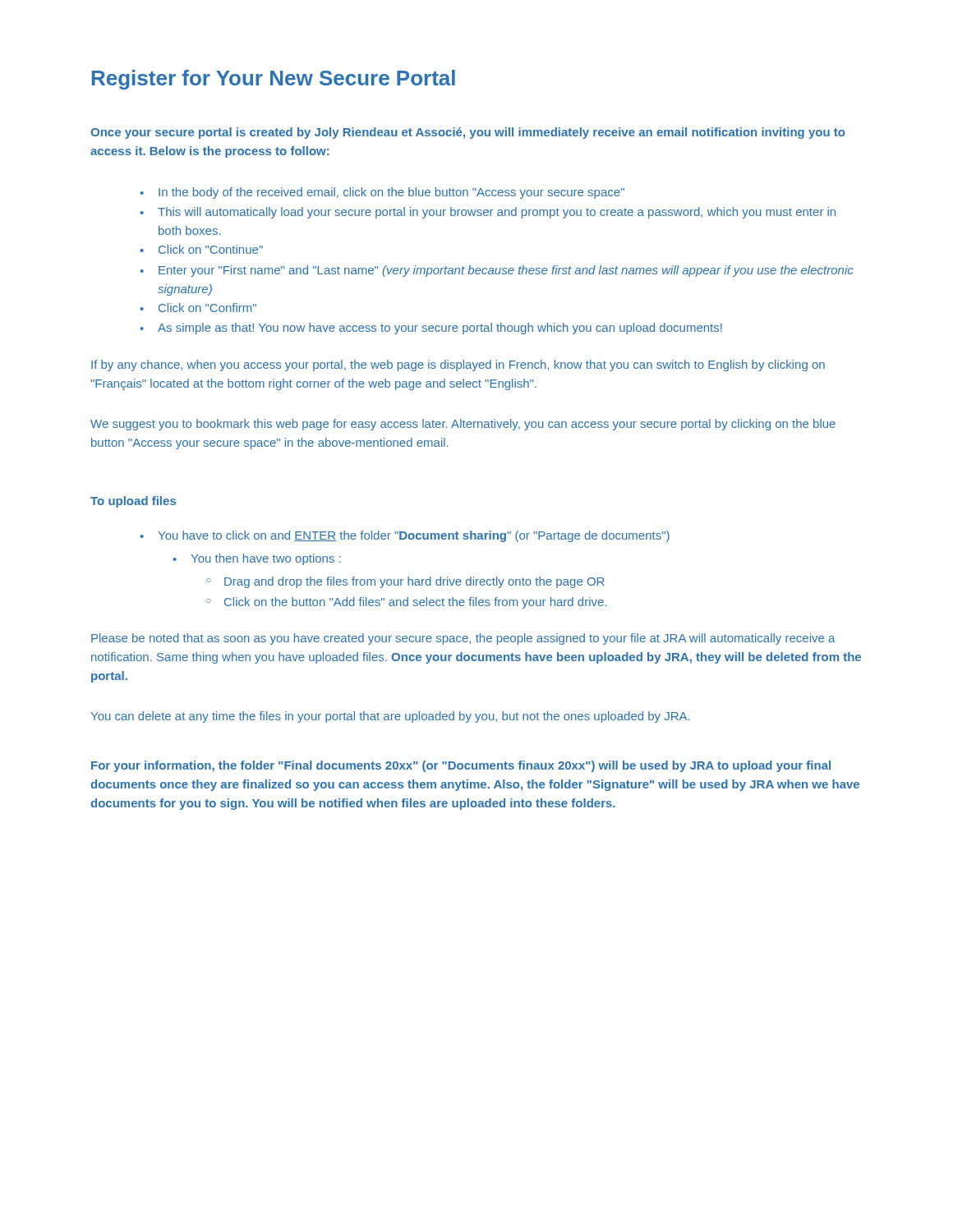Locate the block of text that opens with "You can delete at any time the"

click(391, 716)
